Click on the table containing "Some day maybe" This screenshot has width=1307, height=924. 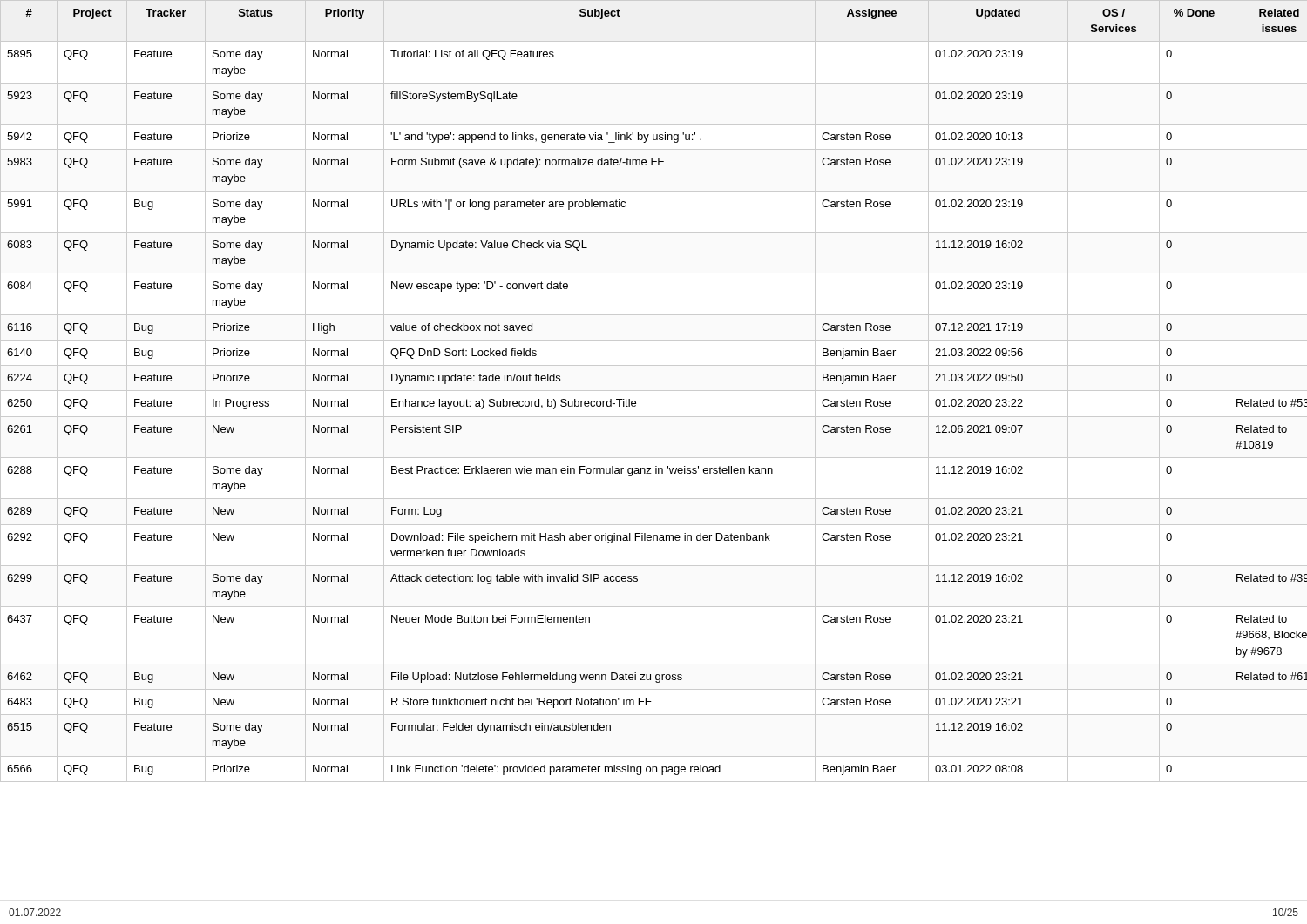(x=654, y=404)
